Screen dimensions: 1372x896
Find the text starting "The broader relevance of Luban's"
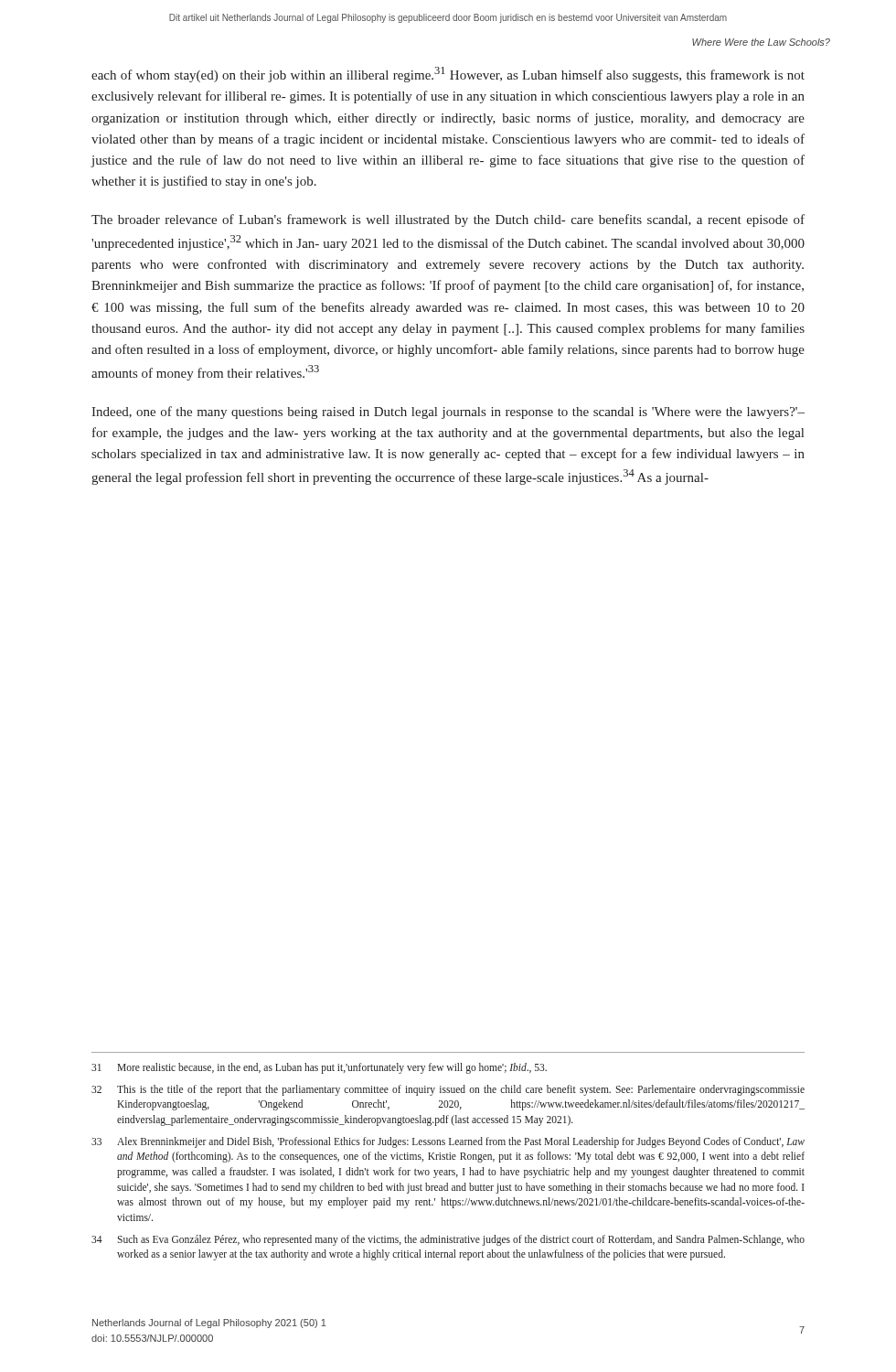coord(448,296)
